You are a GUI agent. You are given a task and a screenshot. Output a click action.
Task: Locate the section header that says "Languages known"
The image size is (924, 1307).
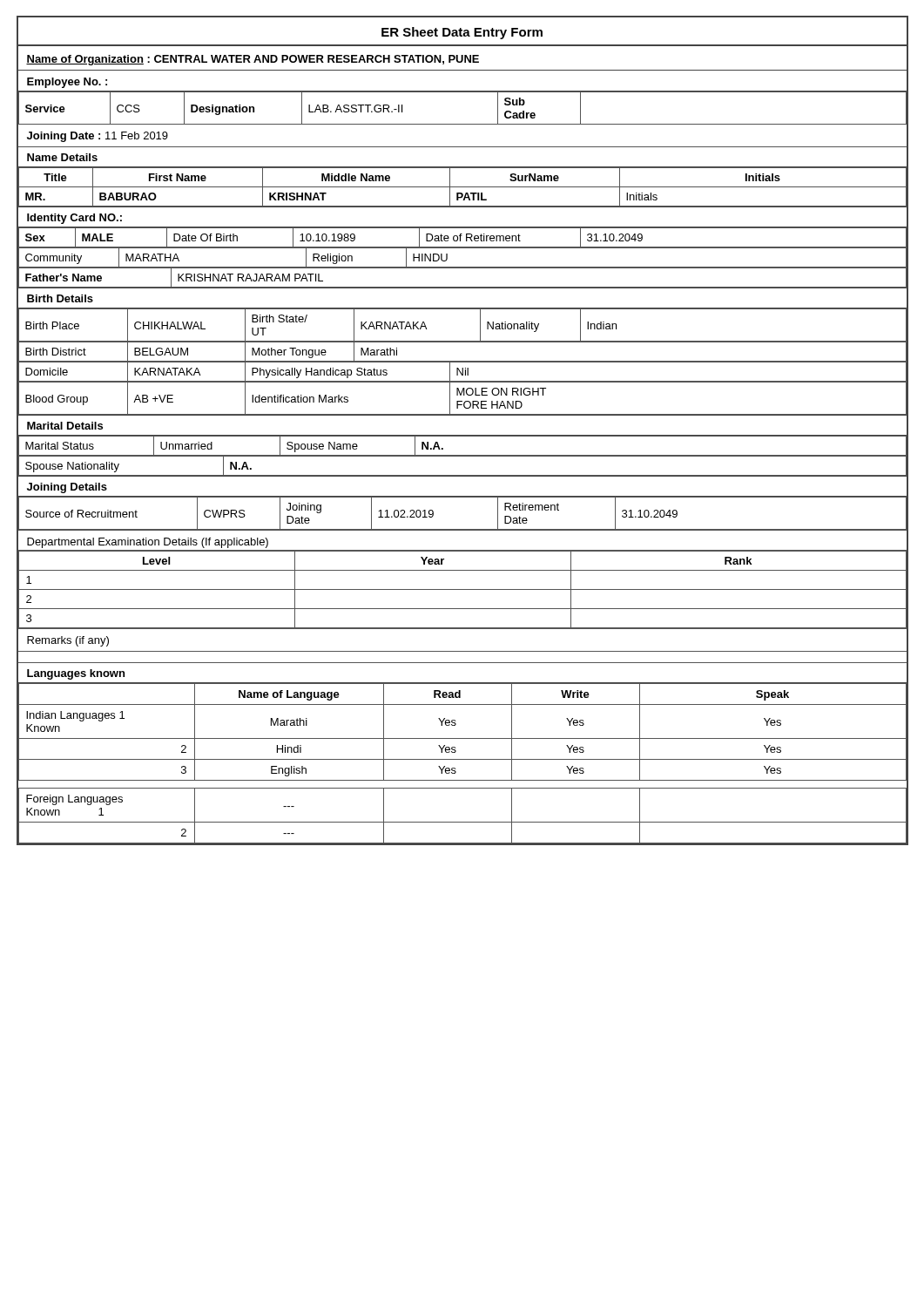point(76,673)
